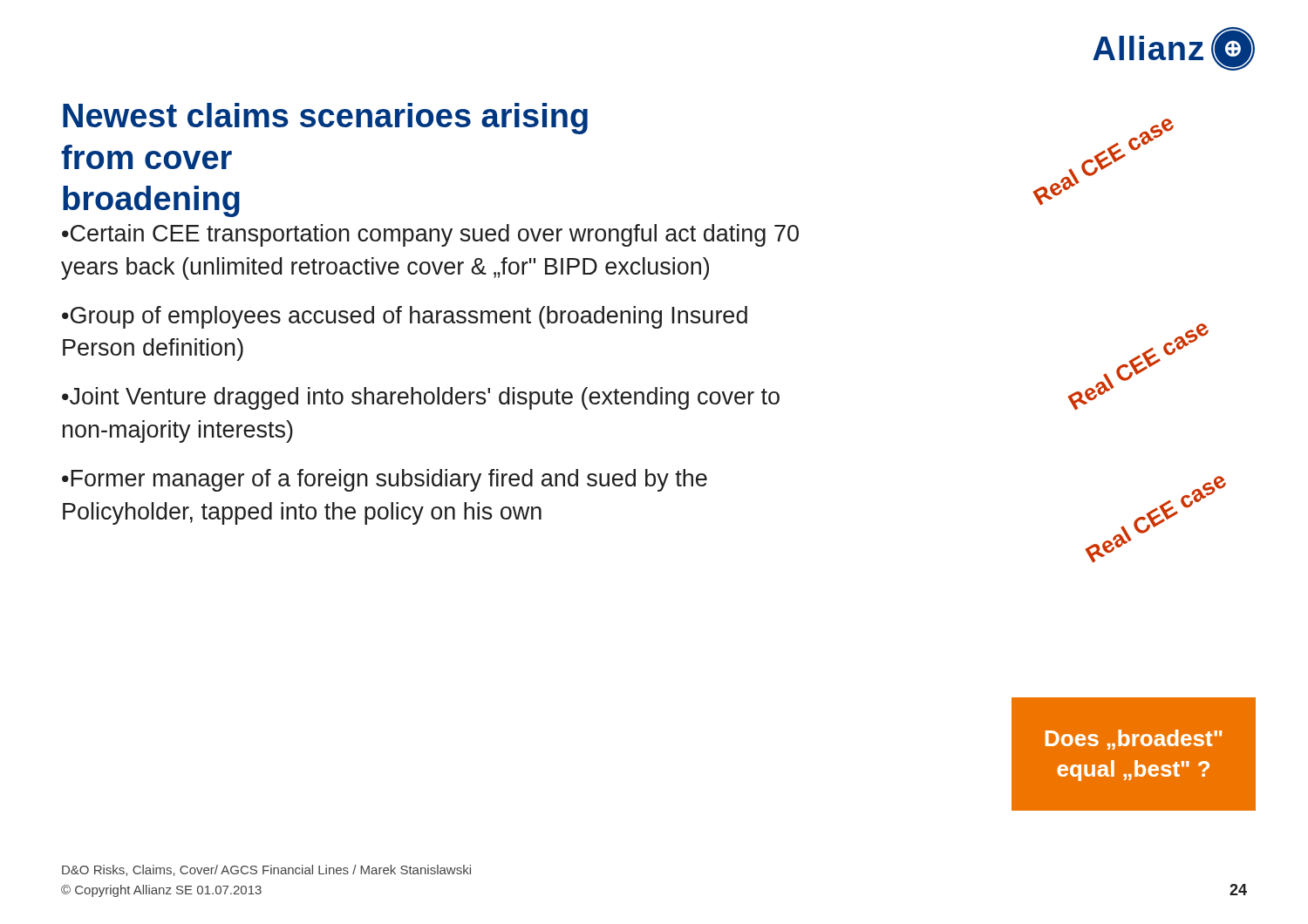
Task: Find "Newest claims scenarioes arising from coverbroadening" on this page
Action: point(325,119)
